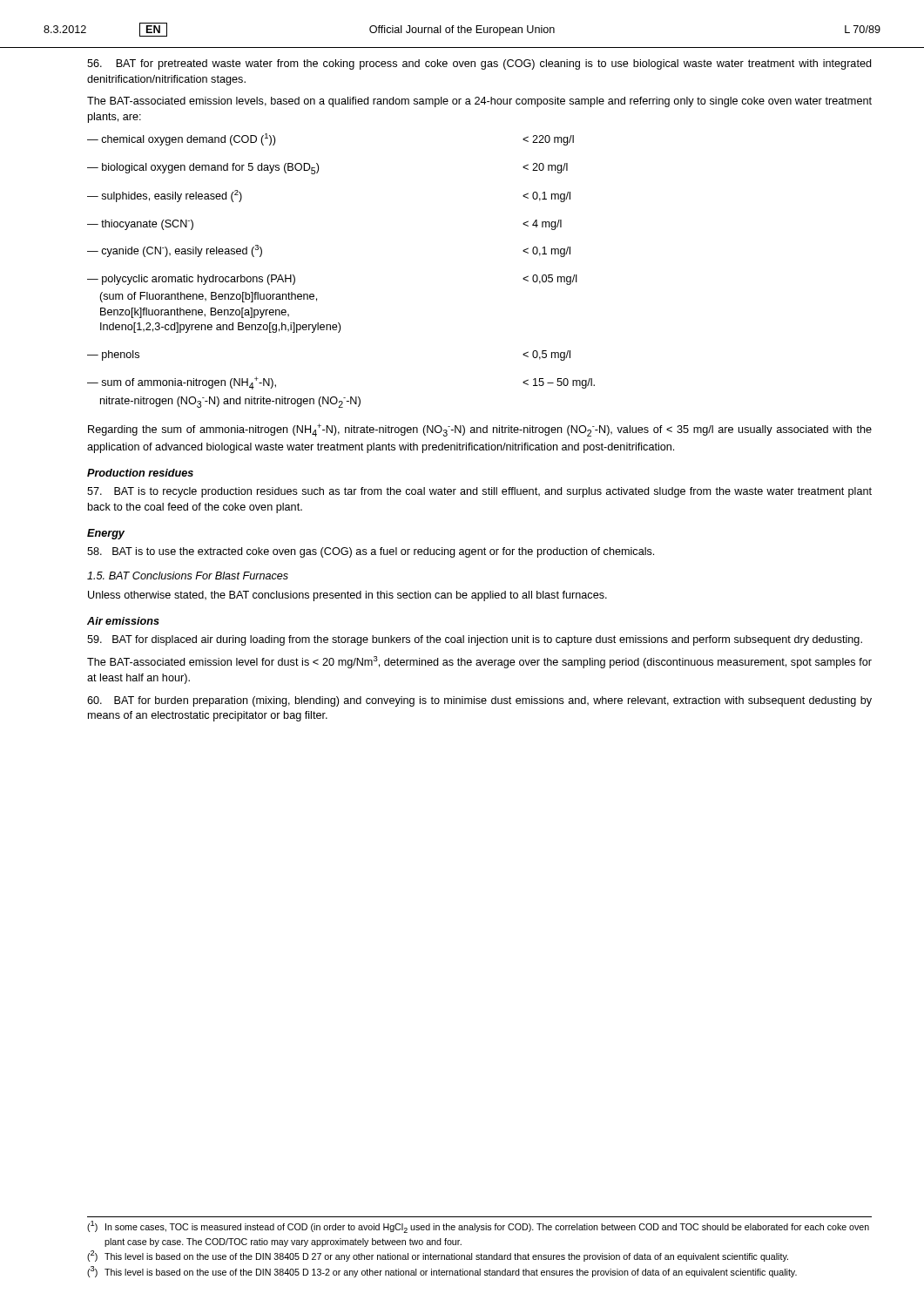
Task: Click on the passage starting "The BAT-associated emission levels, based"
Action: click(479, 110)
